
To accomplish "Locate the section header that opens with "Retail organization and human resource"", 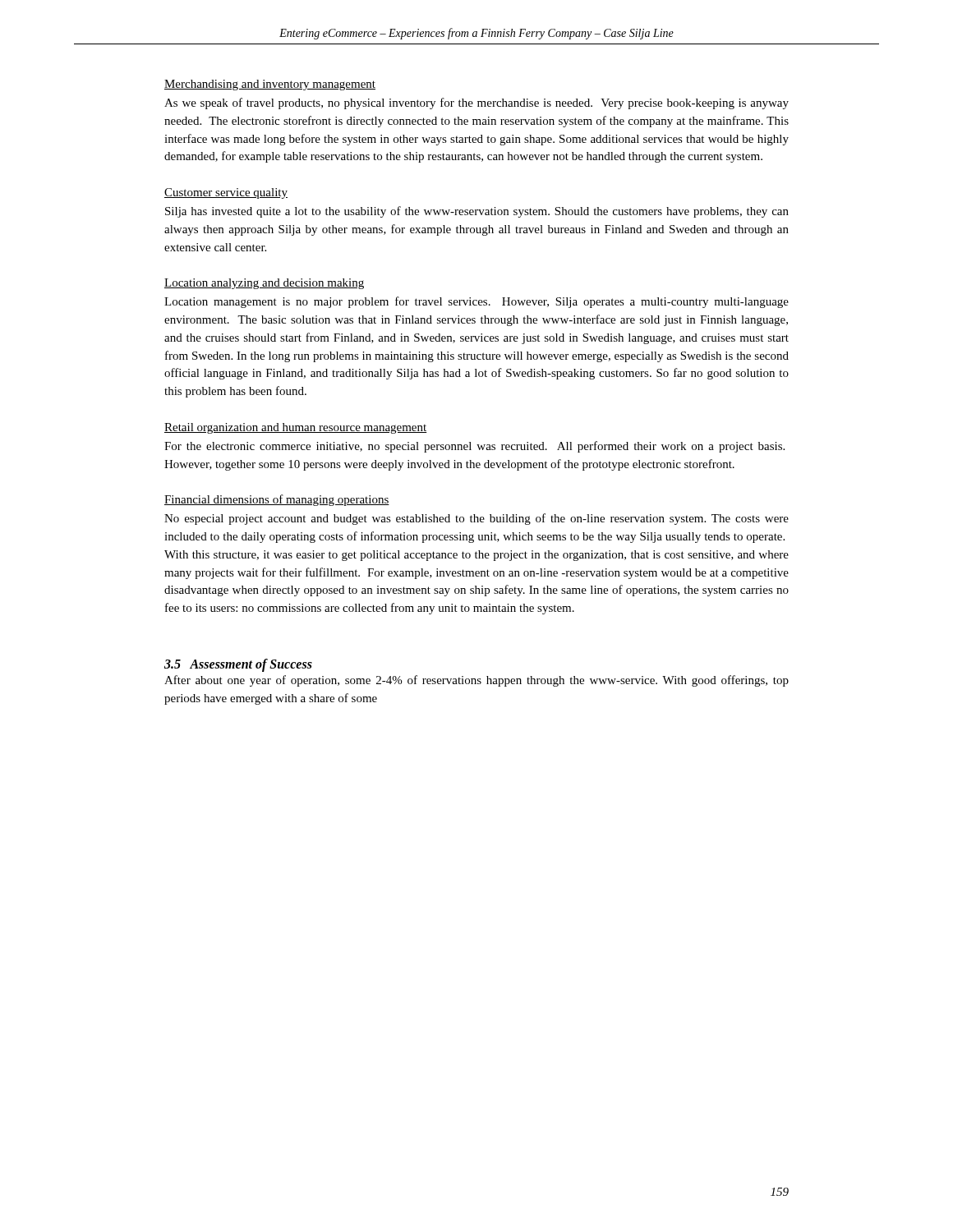I will click(295, 427).
